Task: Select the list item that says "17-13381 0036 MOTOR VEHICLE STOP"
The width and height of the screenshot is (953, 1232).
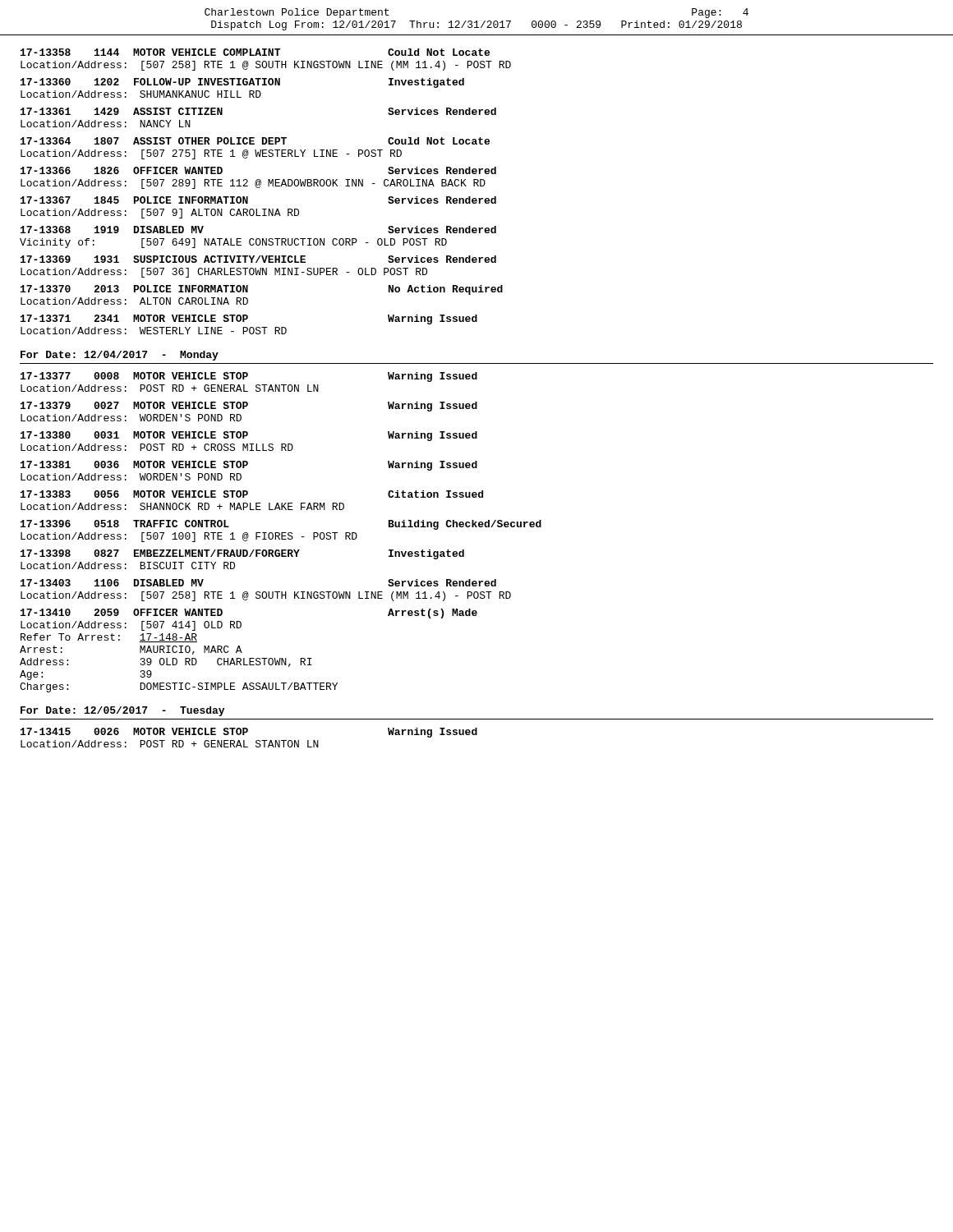Action: point(476,471)
